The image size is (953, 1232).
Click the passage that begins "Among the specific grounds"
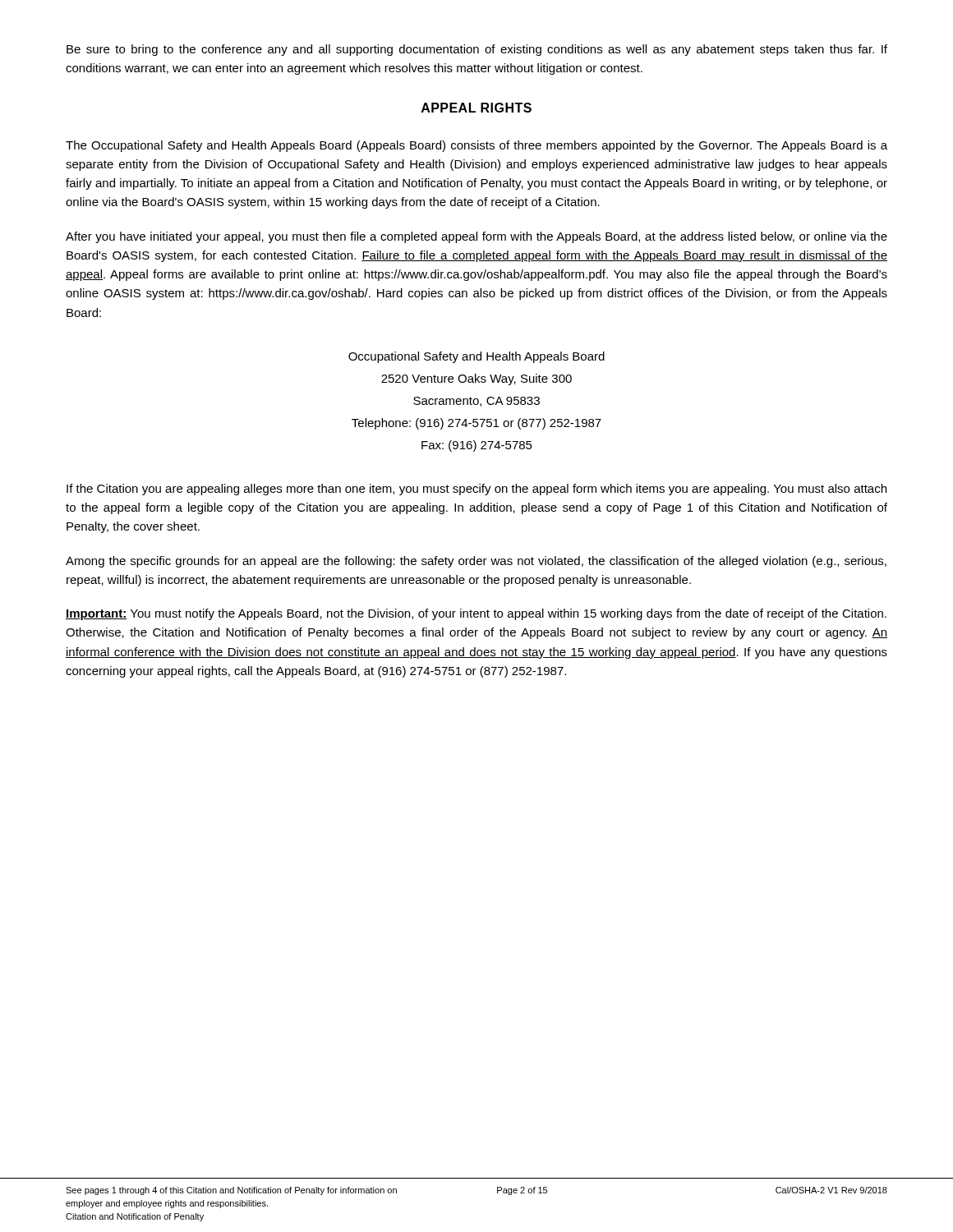[x=476, y=570]
